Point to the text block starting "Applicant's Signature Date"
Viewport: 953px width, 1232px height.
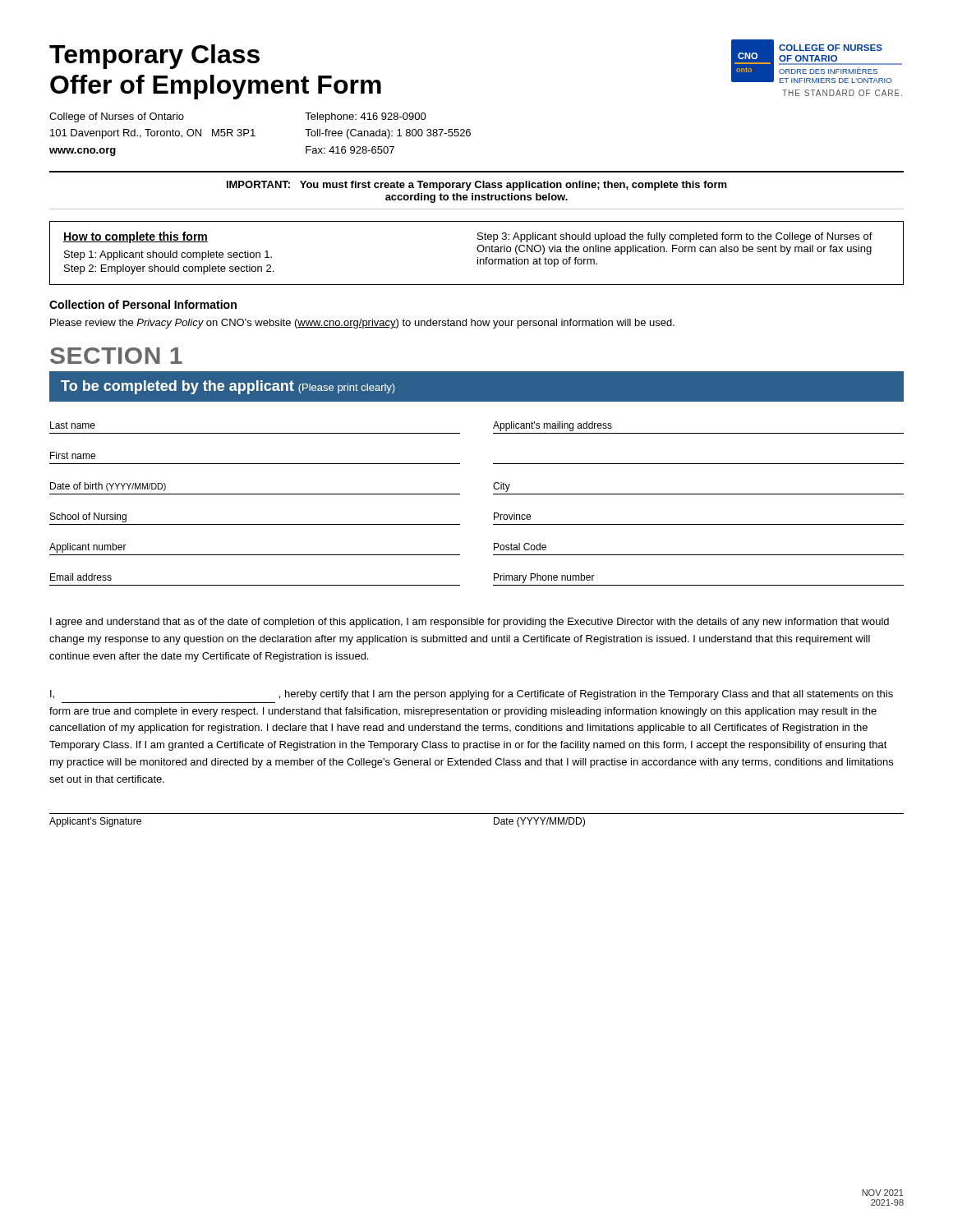coord(476,821)
